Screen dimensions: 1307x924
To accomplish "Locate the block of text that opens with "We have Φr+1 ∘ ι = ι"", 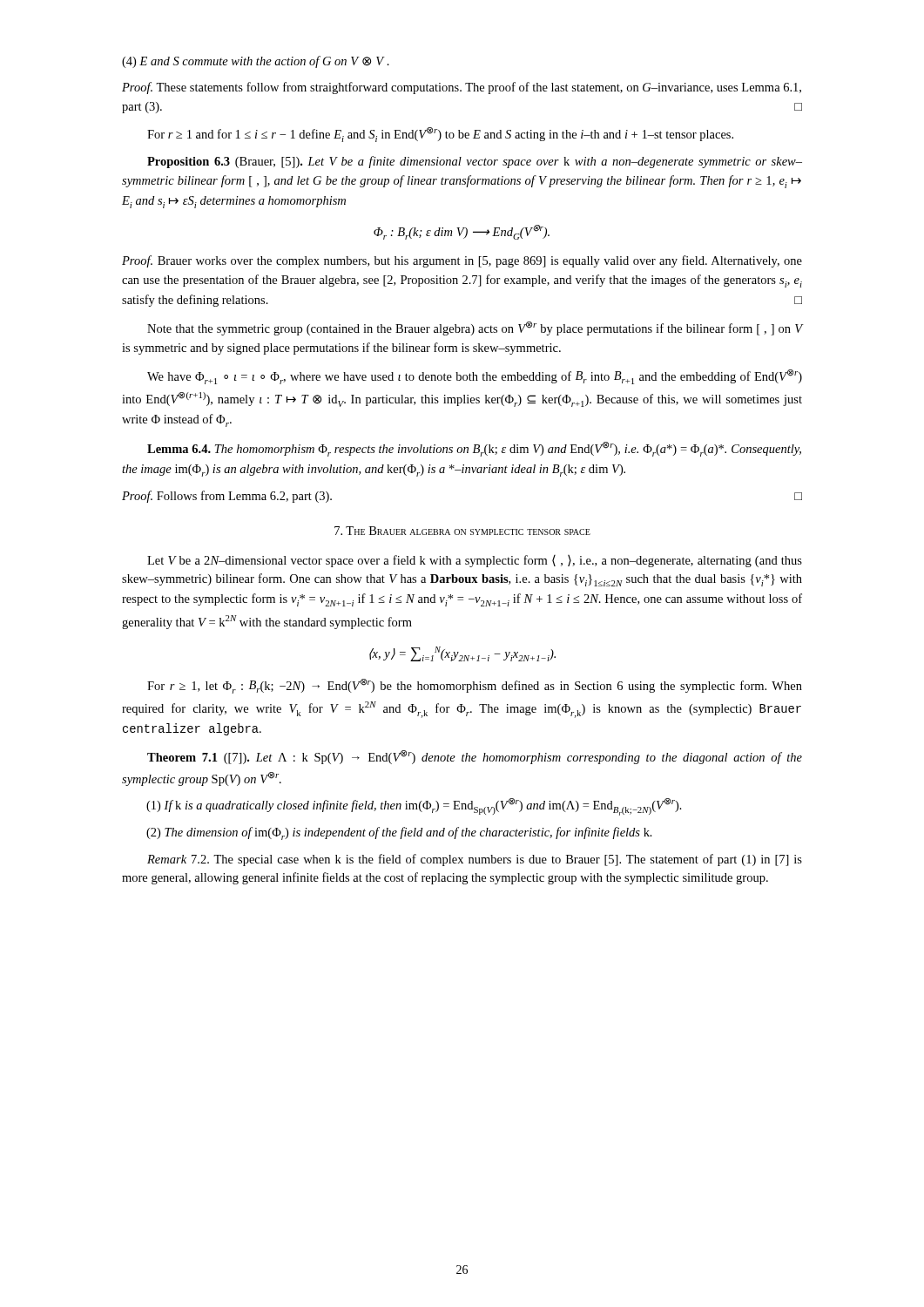I will (462, 397).
